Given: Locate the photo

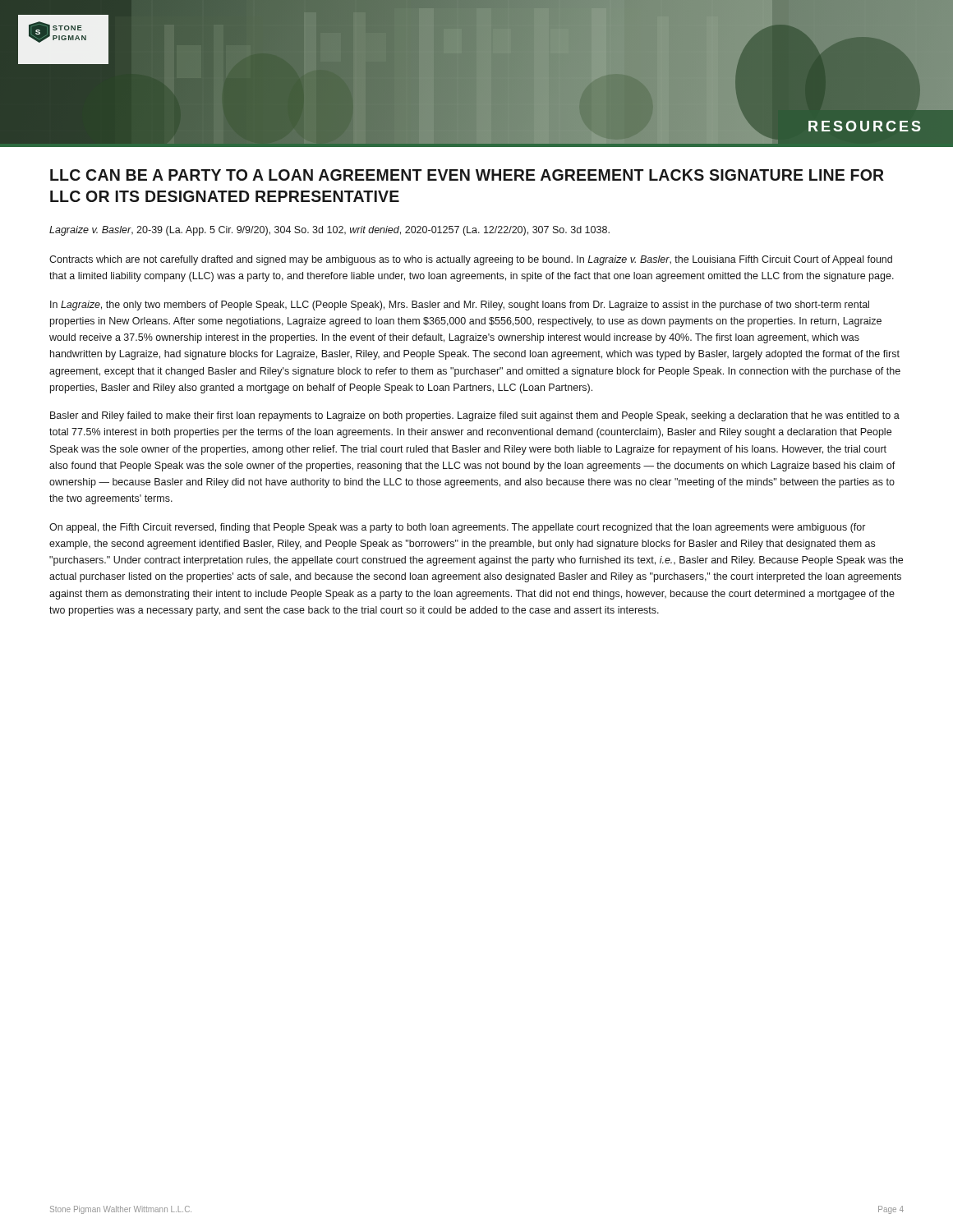Looking at the screenshot, I should pyautogui.click(x=476, y=72).
